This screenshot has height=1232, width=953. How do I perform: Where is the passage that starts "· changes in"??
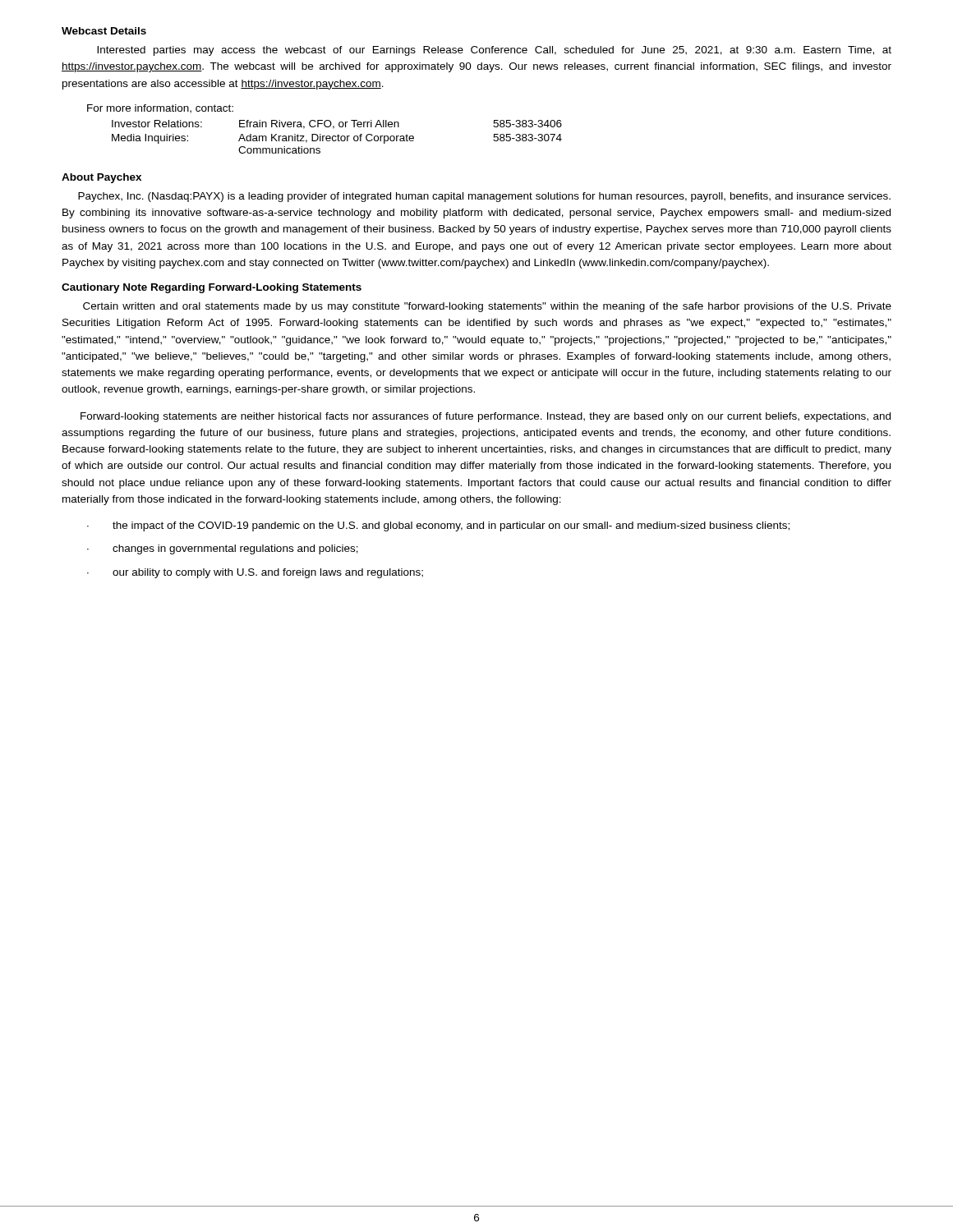pos(223,549)
